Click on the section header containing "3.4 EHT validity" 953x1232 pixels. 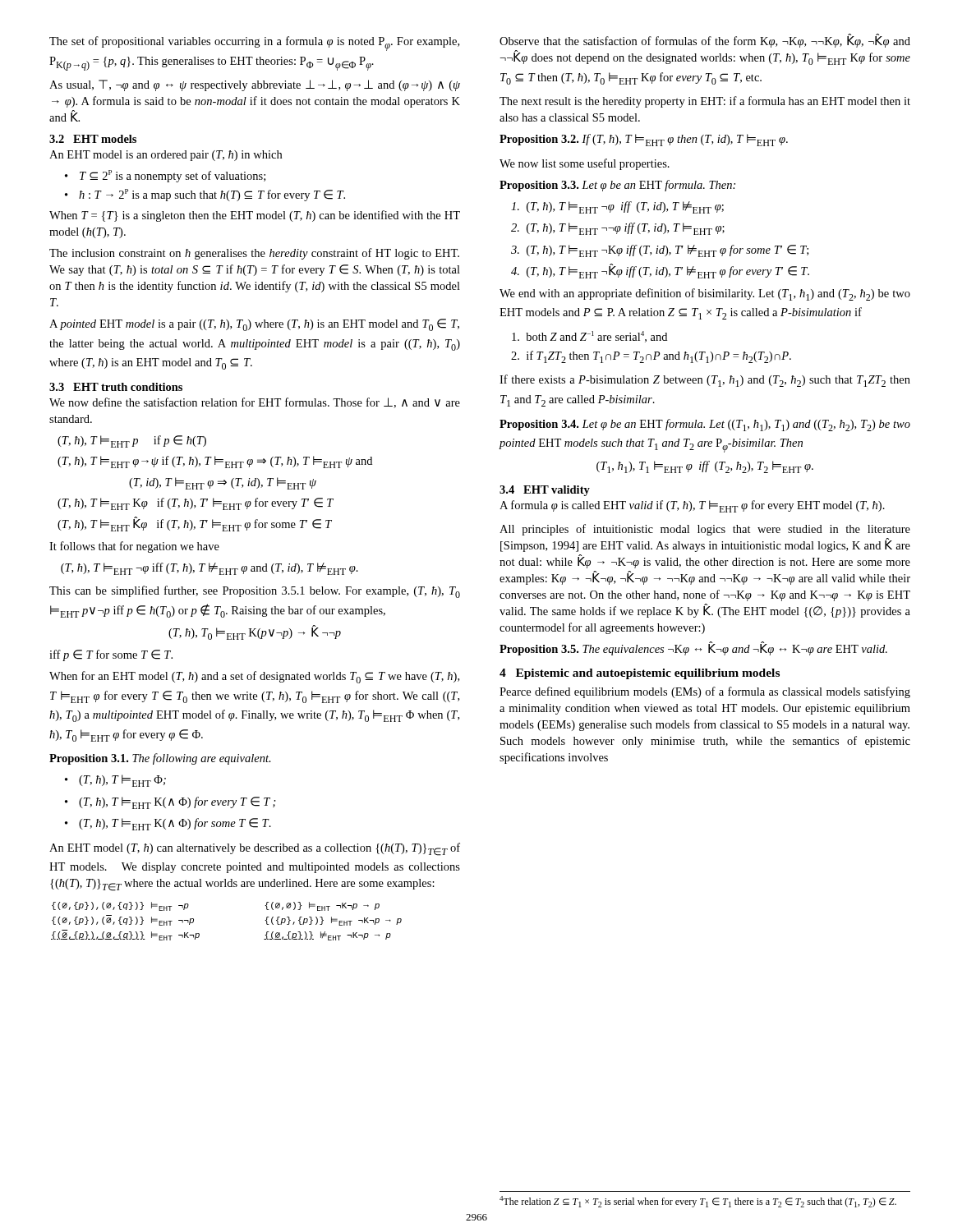[x=545, y=489]
